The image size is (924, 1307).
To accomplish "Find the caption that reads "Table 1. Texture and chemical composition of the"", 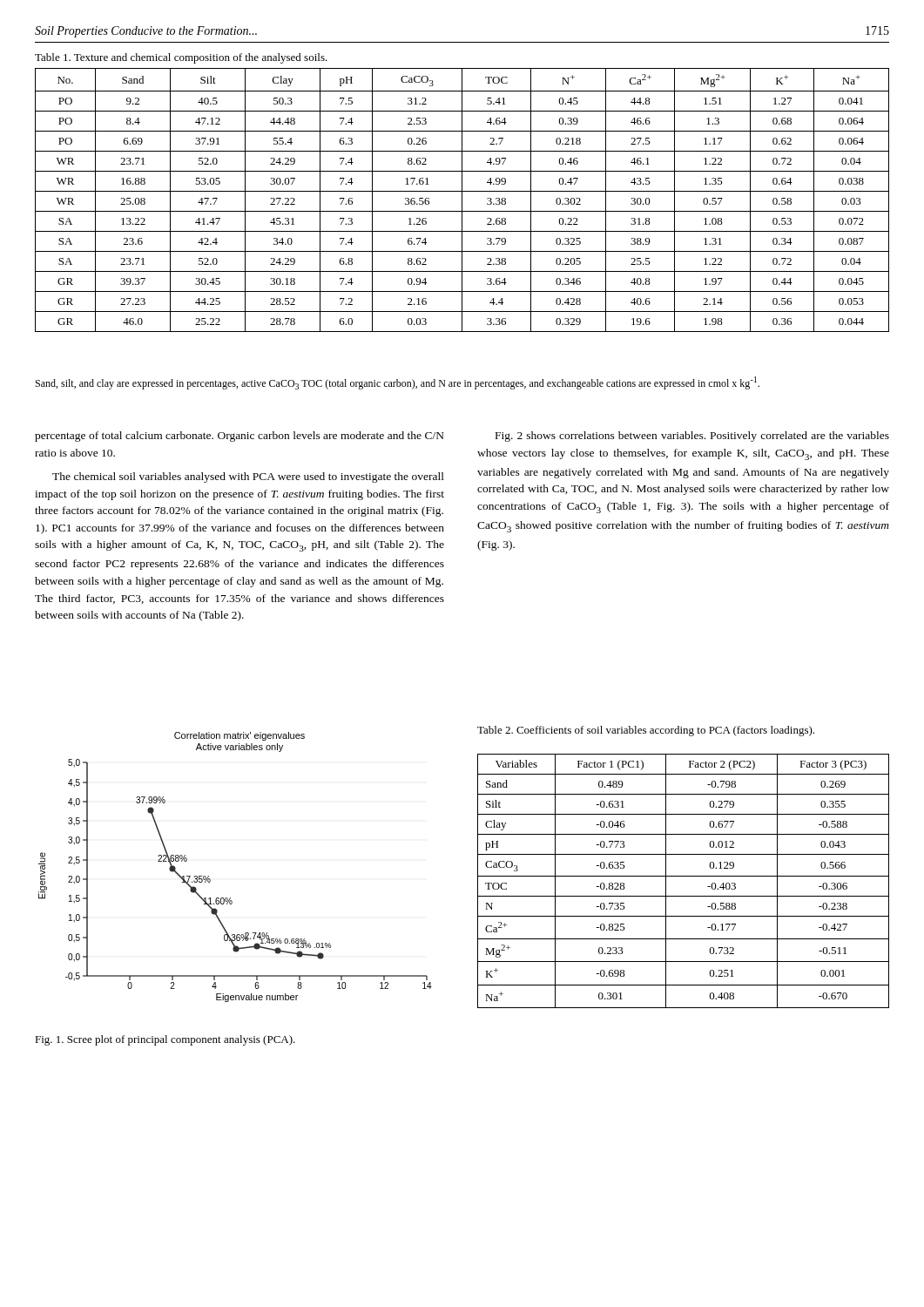I will [181, 57].
